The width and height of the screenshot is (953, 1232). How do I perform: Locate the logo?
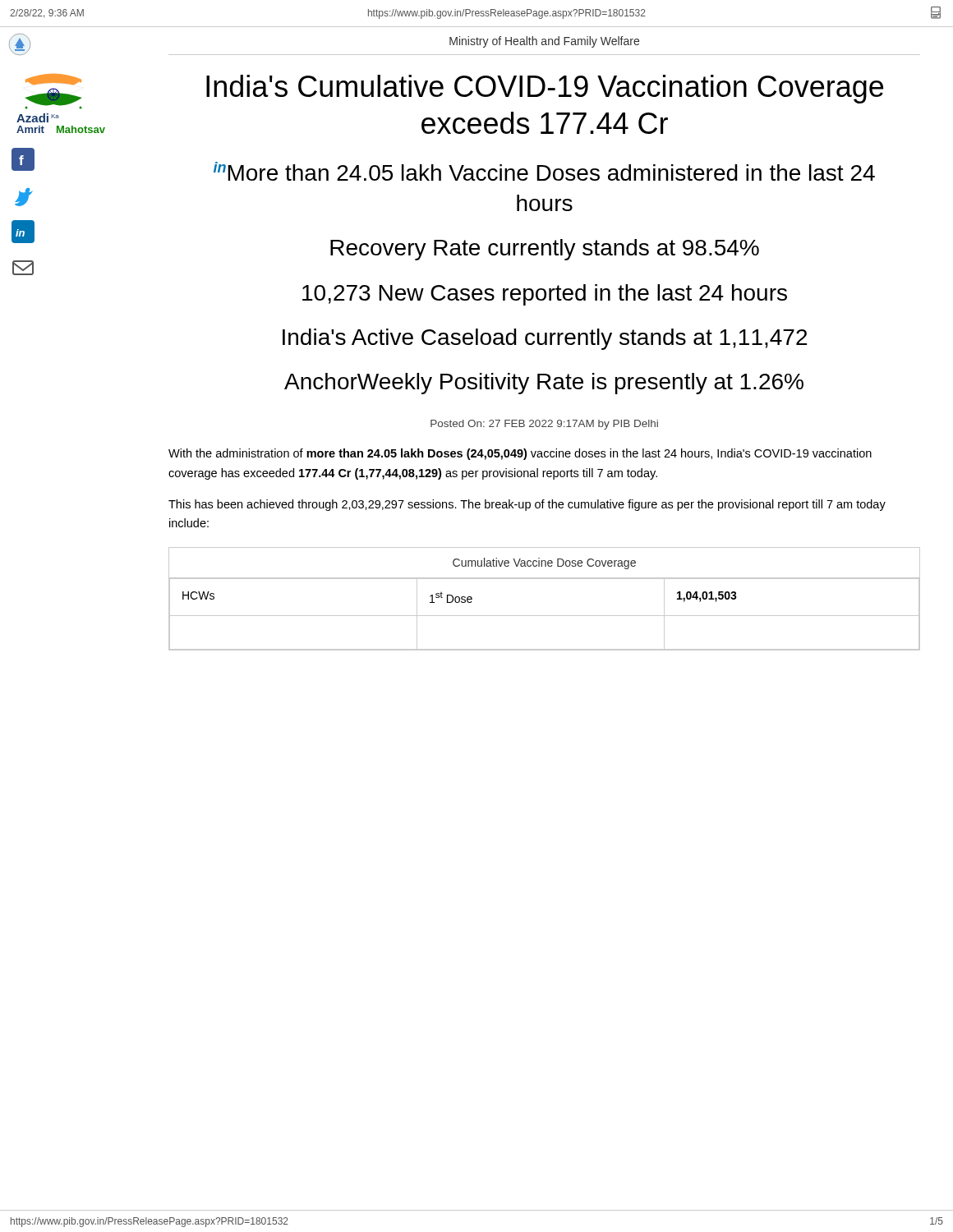point(78,101)
